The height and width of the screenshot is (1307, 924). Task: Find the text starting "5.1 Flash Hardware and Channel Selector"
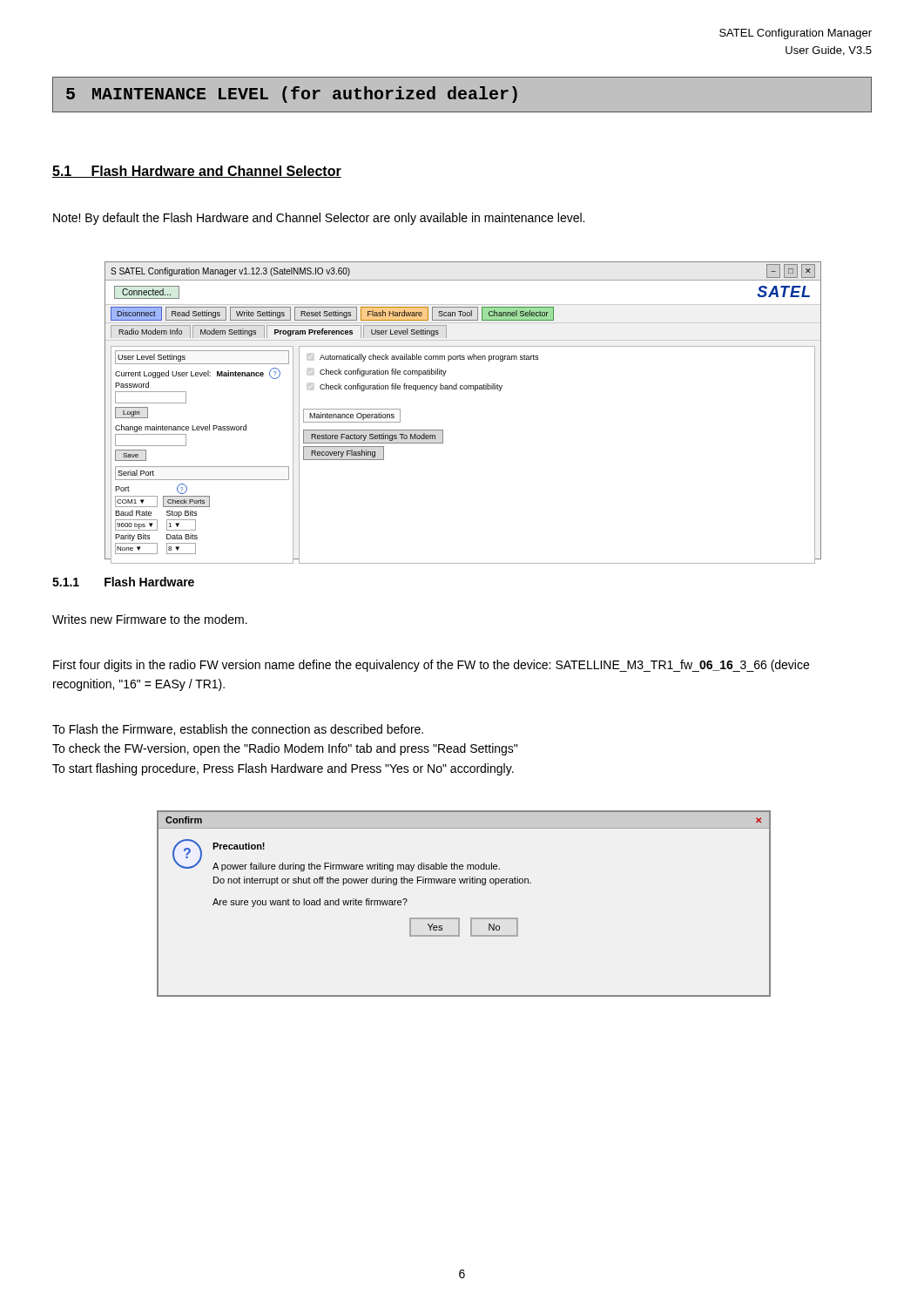click(197, 171)
